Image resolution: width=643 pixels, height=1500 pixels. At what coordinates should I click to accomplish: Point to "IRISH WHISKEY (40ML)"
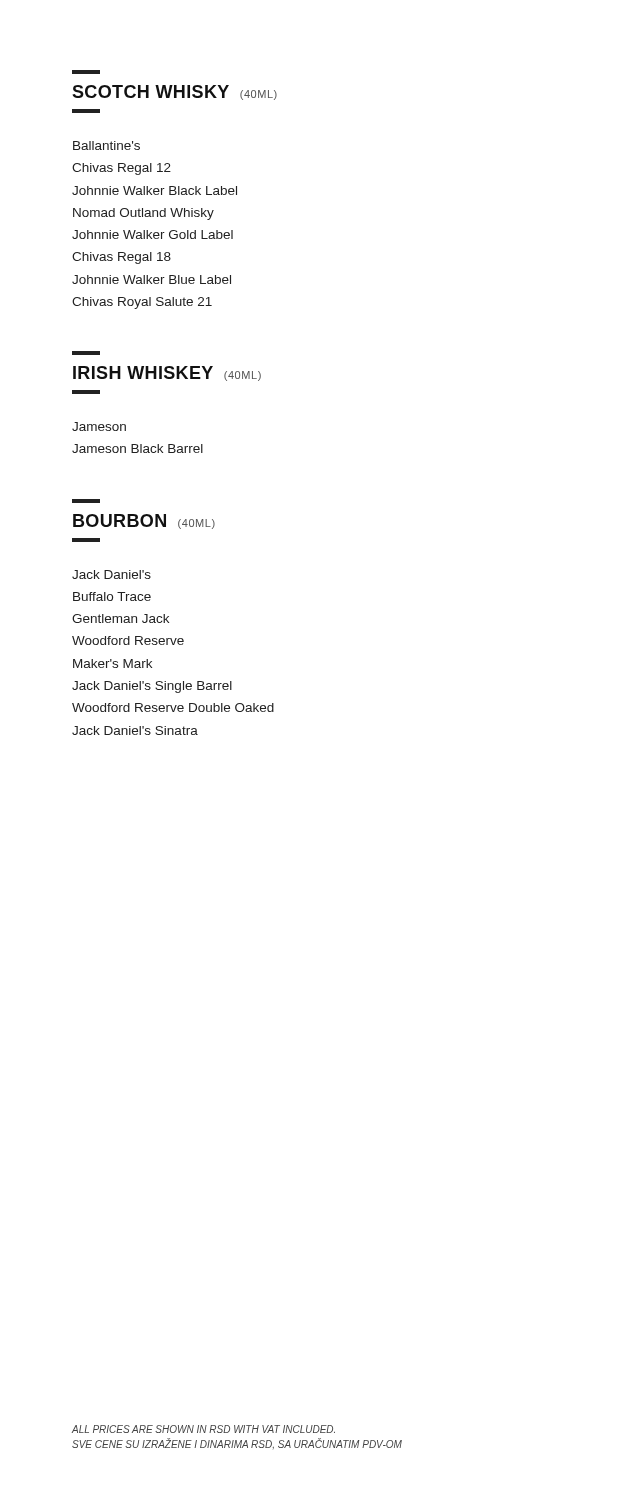tap(167, 374)
